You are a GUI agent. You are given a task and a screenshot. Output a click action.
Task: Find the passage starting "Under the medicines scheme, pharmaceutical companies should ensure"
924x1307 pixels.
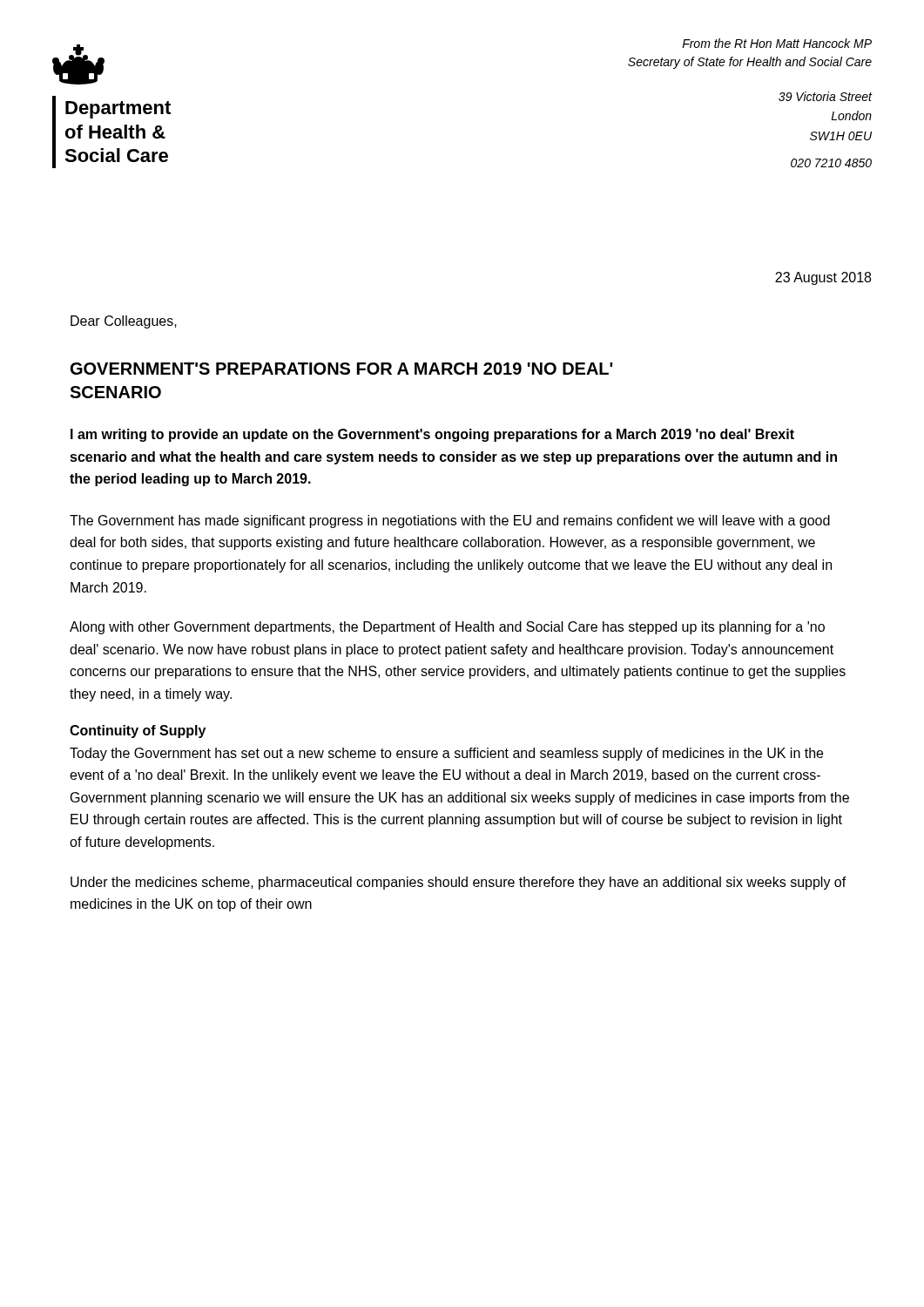pyautogui.click(x=458, y=893)
